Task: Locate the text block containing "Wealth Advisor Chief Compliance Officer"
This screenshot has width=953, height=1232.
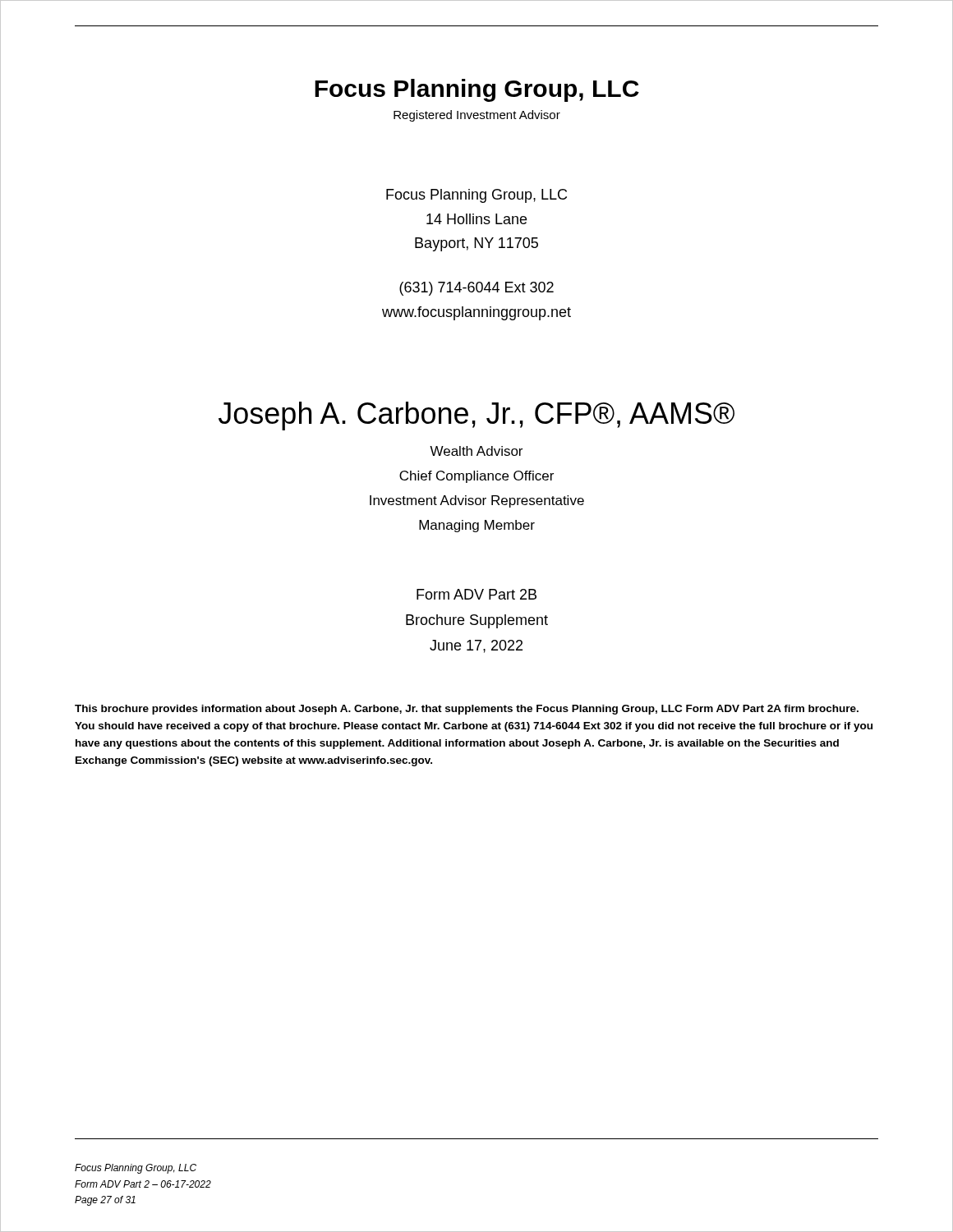Action: click(x=476, y=488)
